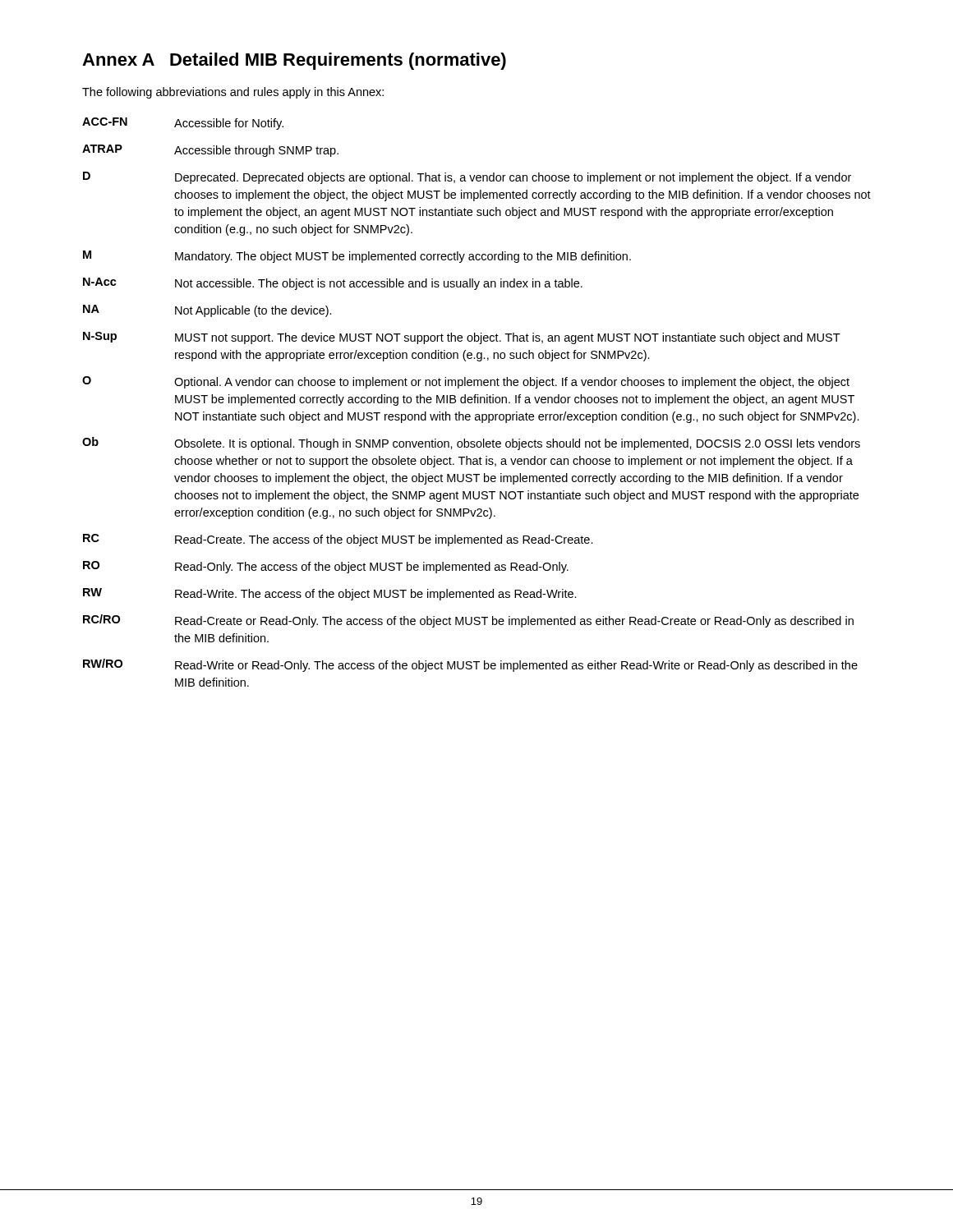Find the list item containing "ATRAP Accessible through SNMP trap."

click(x=210, y=151)
